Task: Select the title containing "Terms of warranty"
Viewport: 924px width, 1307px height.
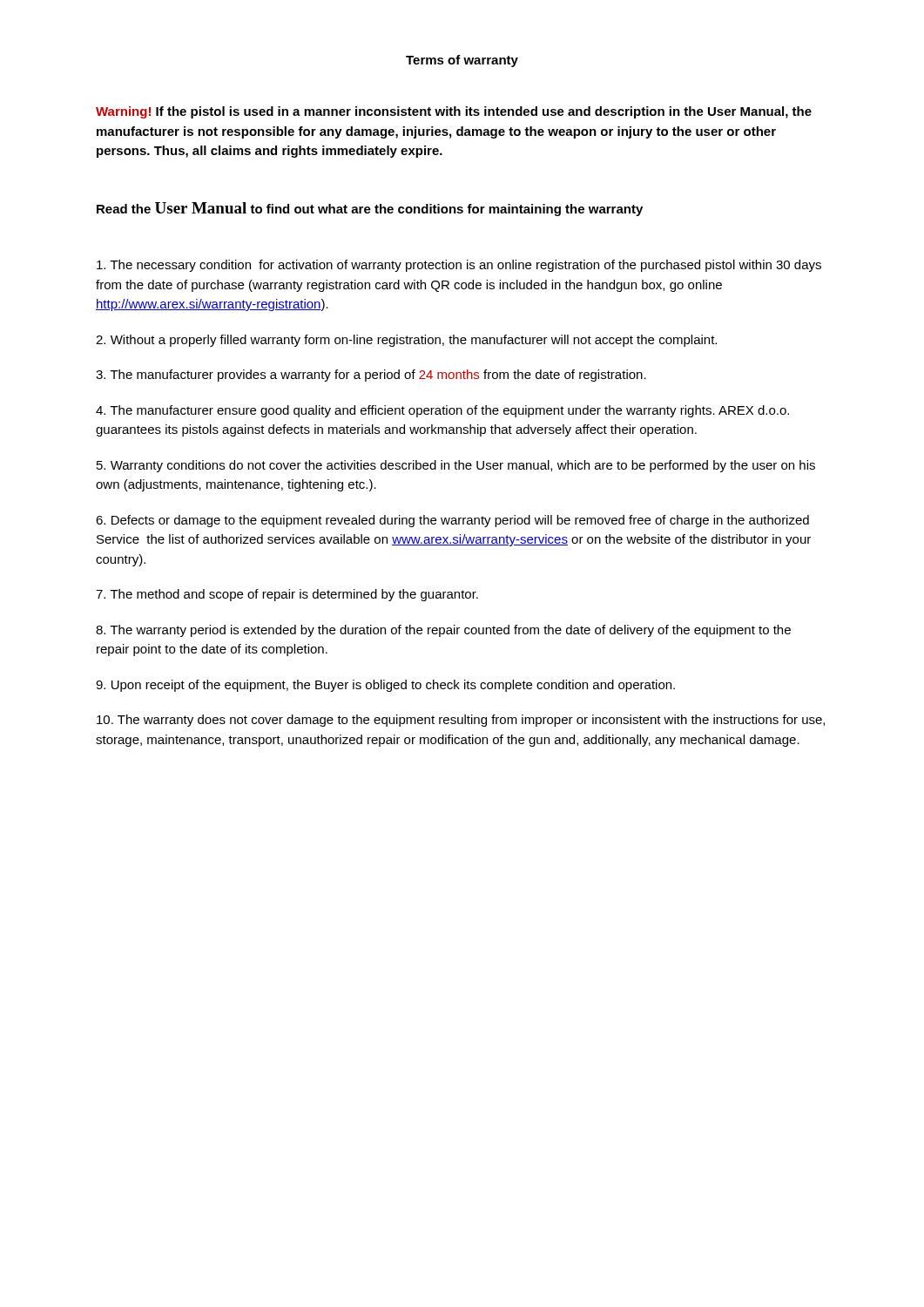Action: [462, 60]
